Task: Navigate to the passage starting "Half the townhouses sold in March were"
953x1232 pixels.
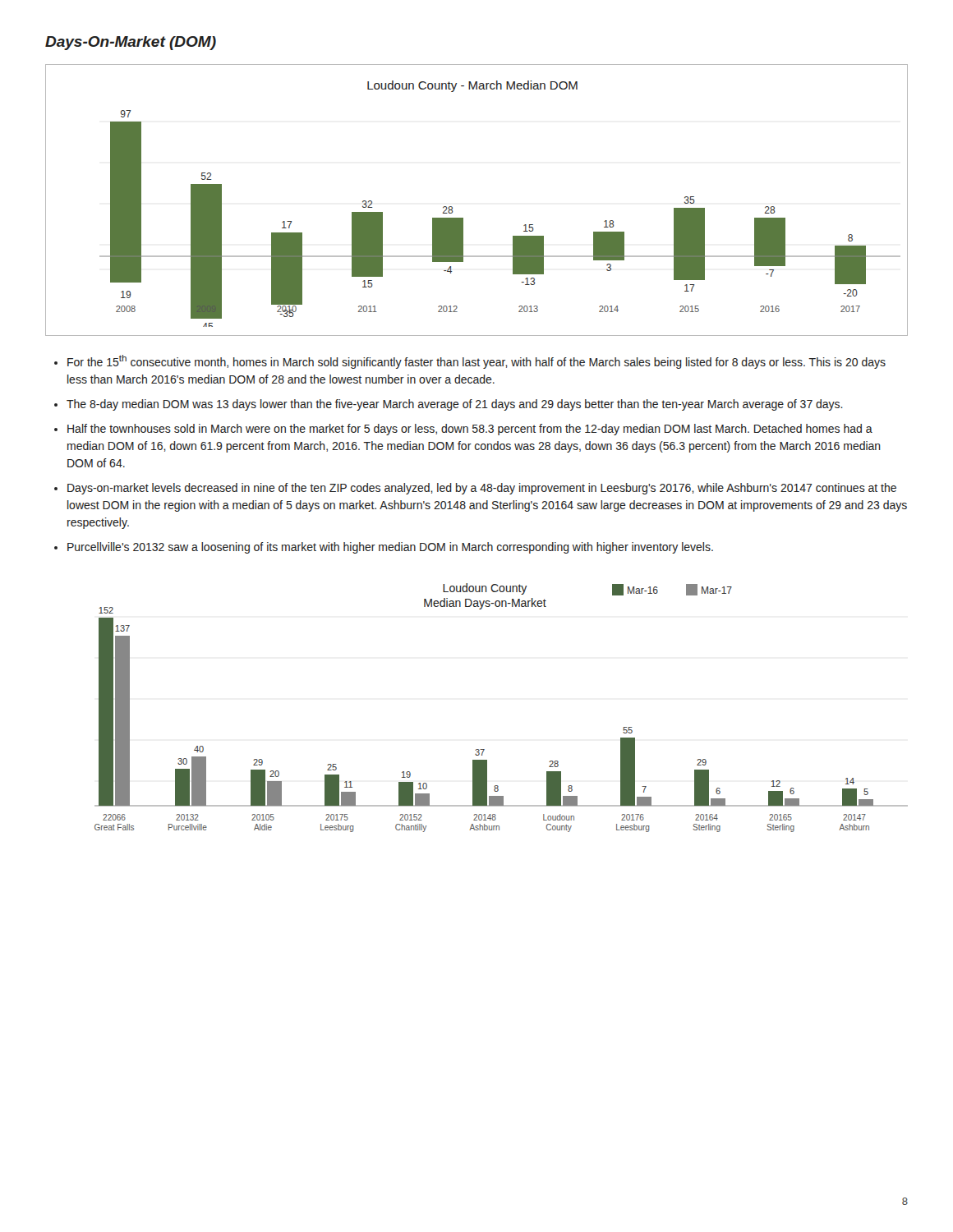Action: 474,446
